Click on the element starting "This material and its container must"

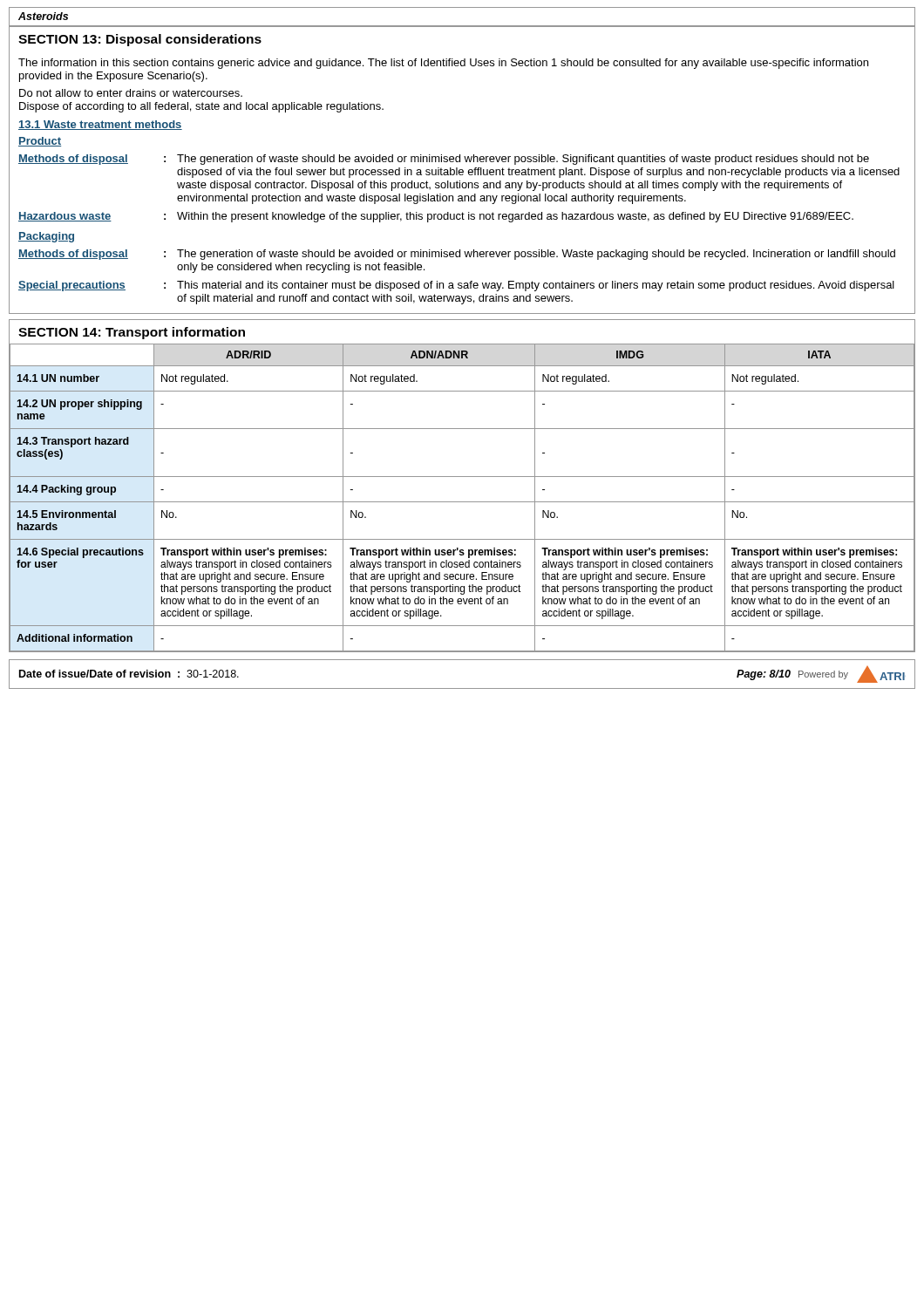coord(536,291)
